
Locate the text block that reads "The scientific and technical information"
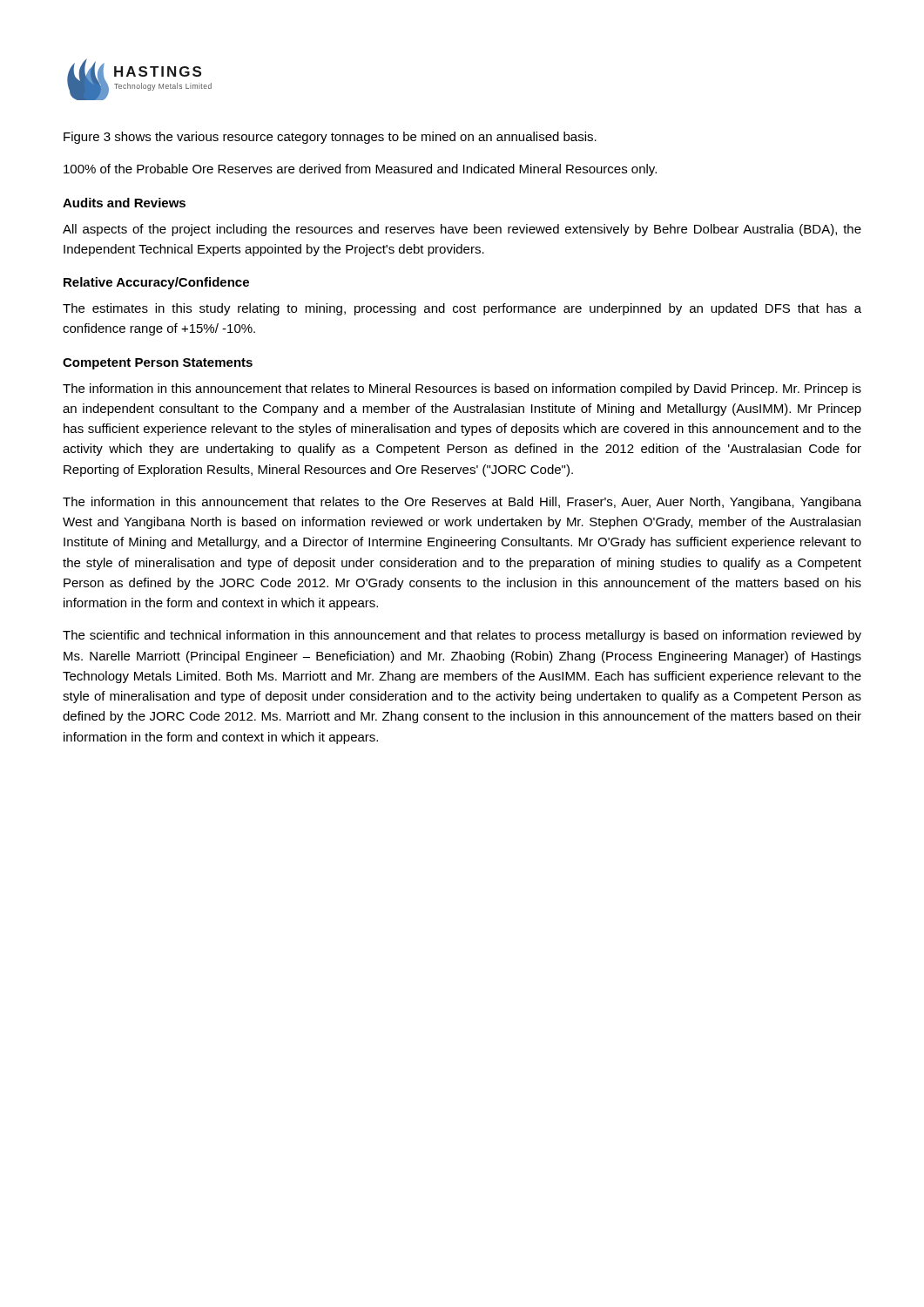(x=462, y=686)
